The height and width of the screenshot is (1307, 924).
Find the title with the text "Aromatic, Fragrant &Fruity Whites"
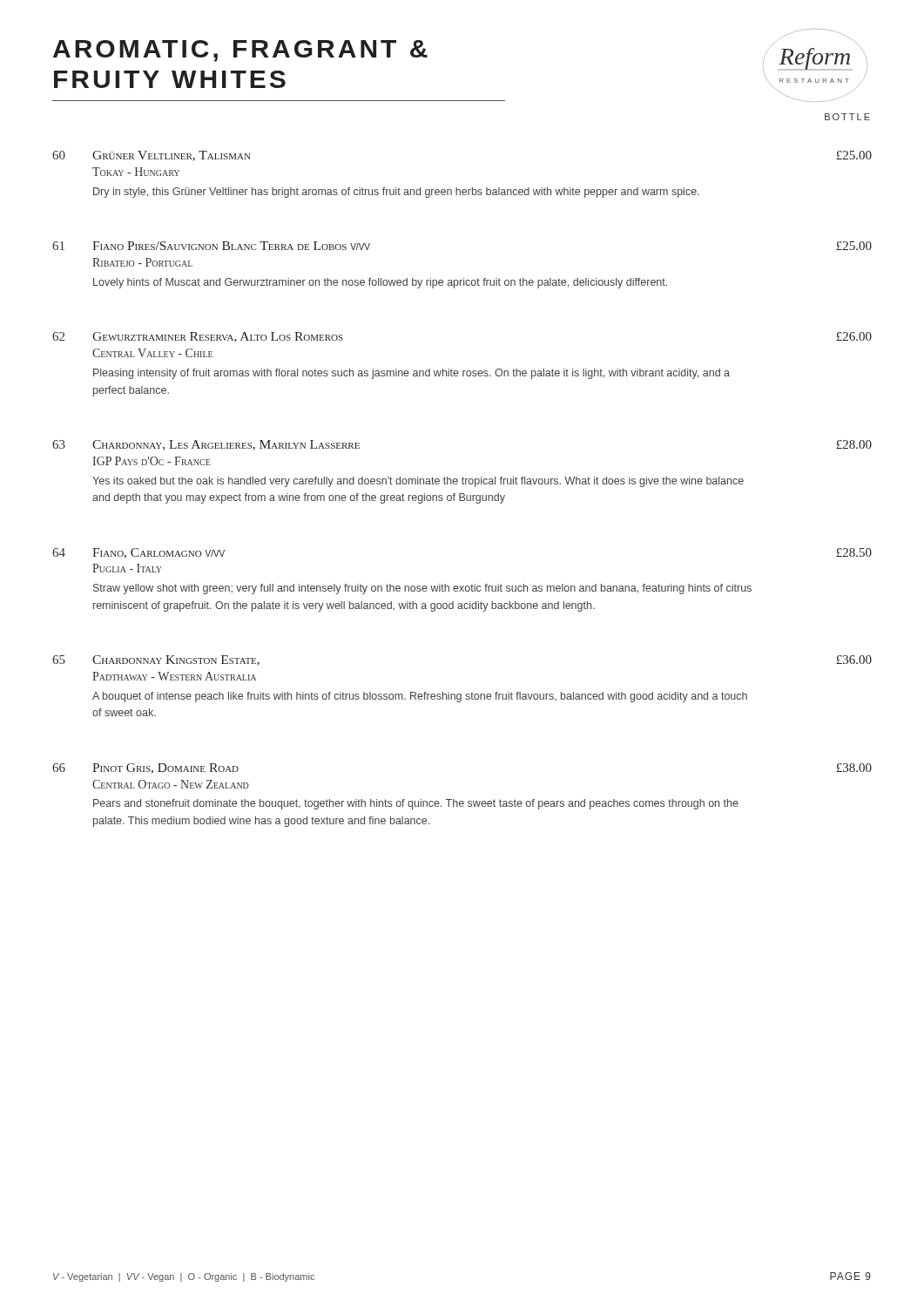(x=279, y=67)
